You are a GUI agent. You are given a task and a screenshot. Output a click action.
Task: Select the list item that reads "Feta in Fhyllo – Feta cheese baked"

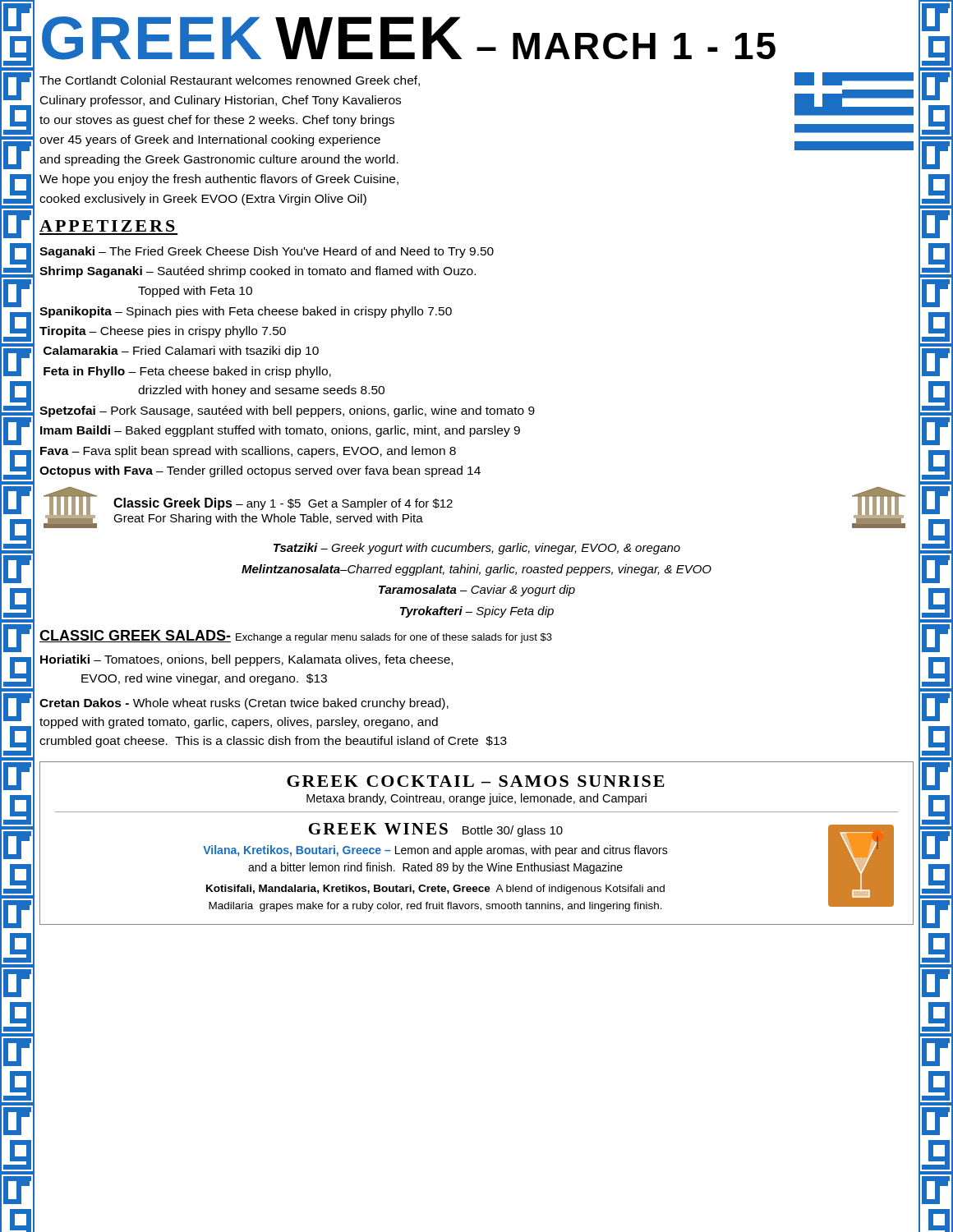212,380
